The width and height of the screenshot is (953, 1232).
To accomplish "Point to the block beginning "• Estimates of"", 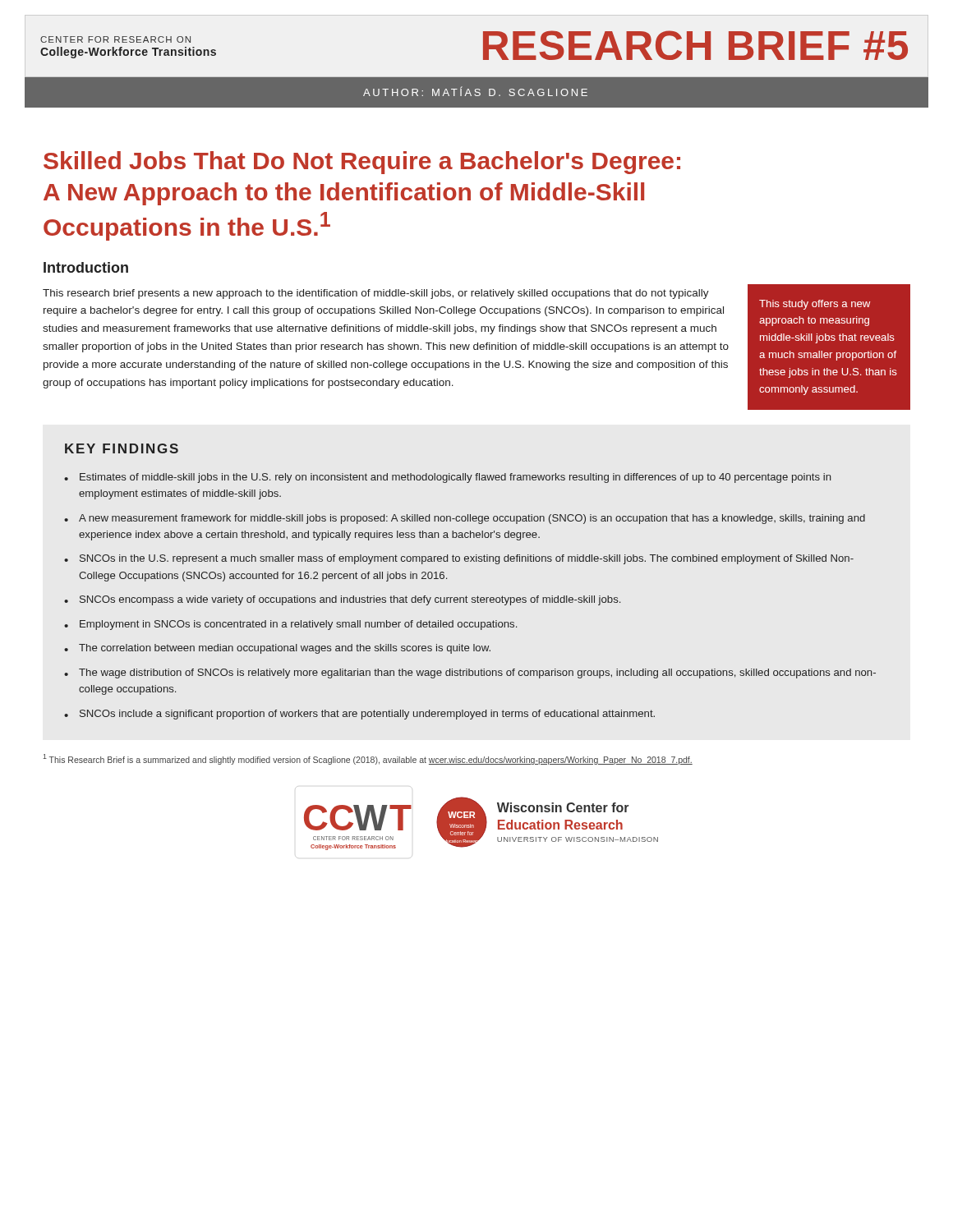I will (448, 484).
